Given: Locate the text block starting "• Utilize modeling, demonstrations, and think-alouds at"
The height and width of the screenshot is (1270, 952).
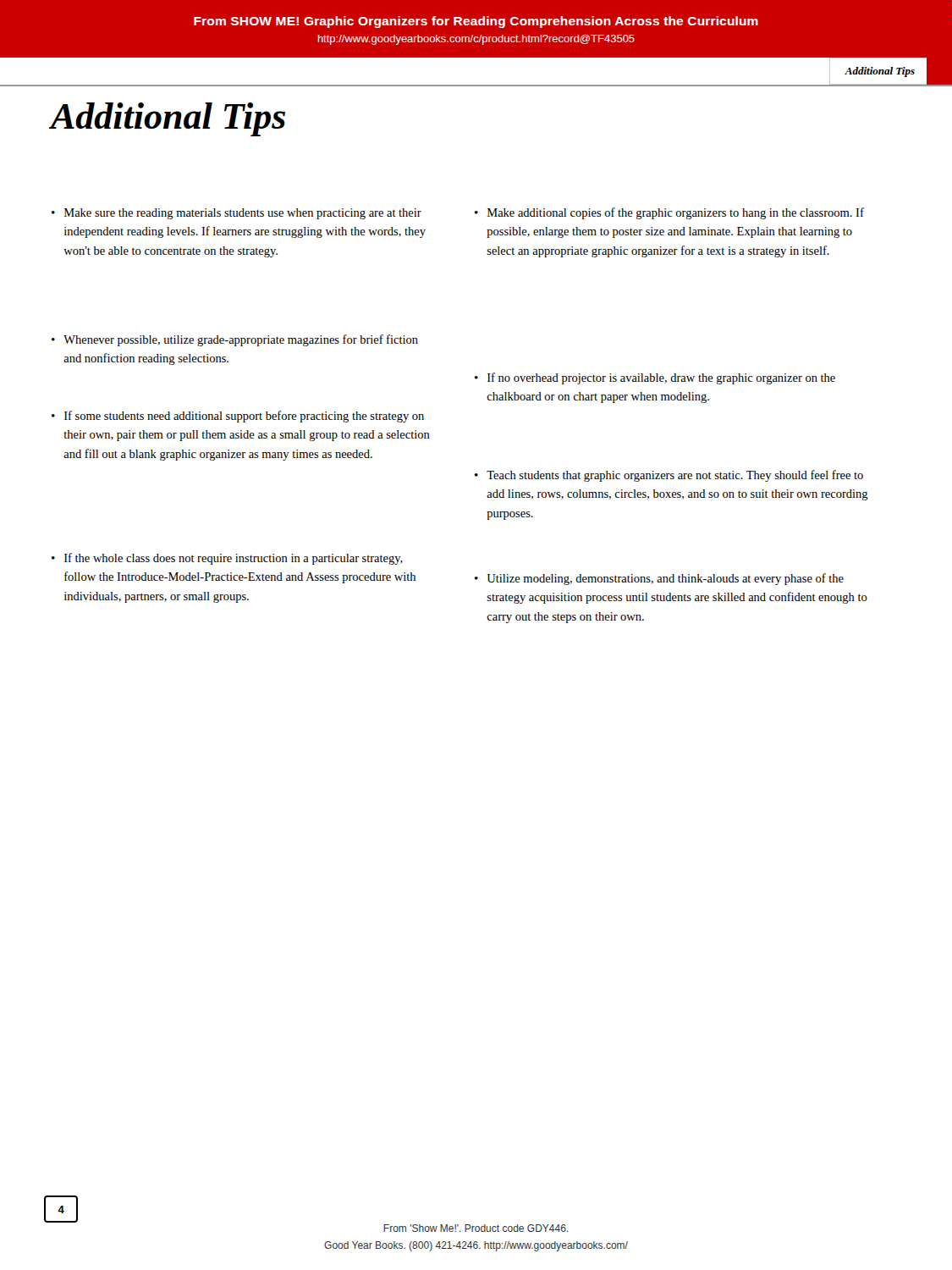Looking at the screenshot, I should point(677,597).
